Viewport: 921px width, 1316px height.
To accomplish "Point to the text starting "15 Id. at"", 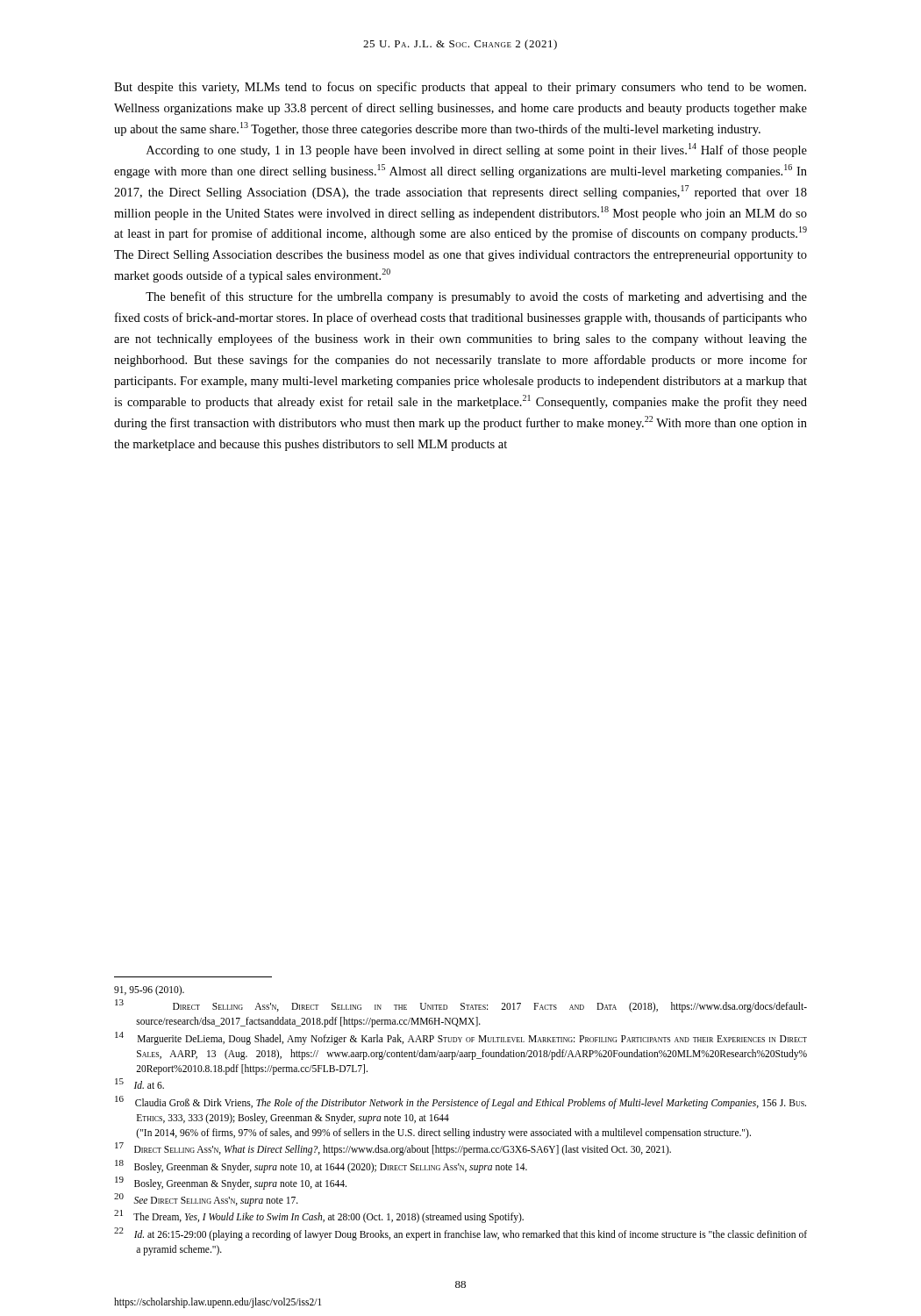I will (139, 1085).
